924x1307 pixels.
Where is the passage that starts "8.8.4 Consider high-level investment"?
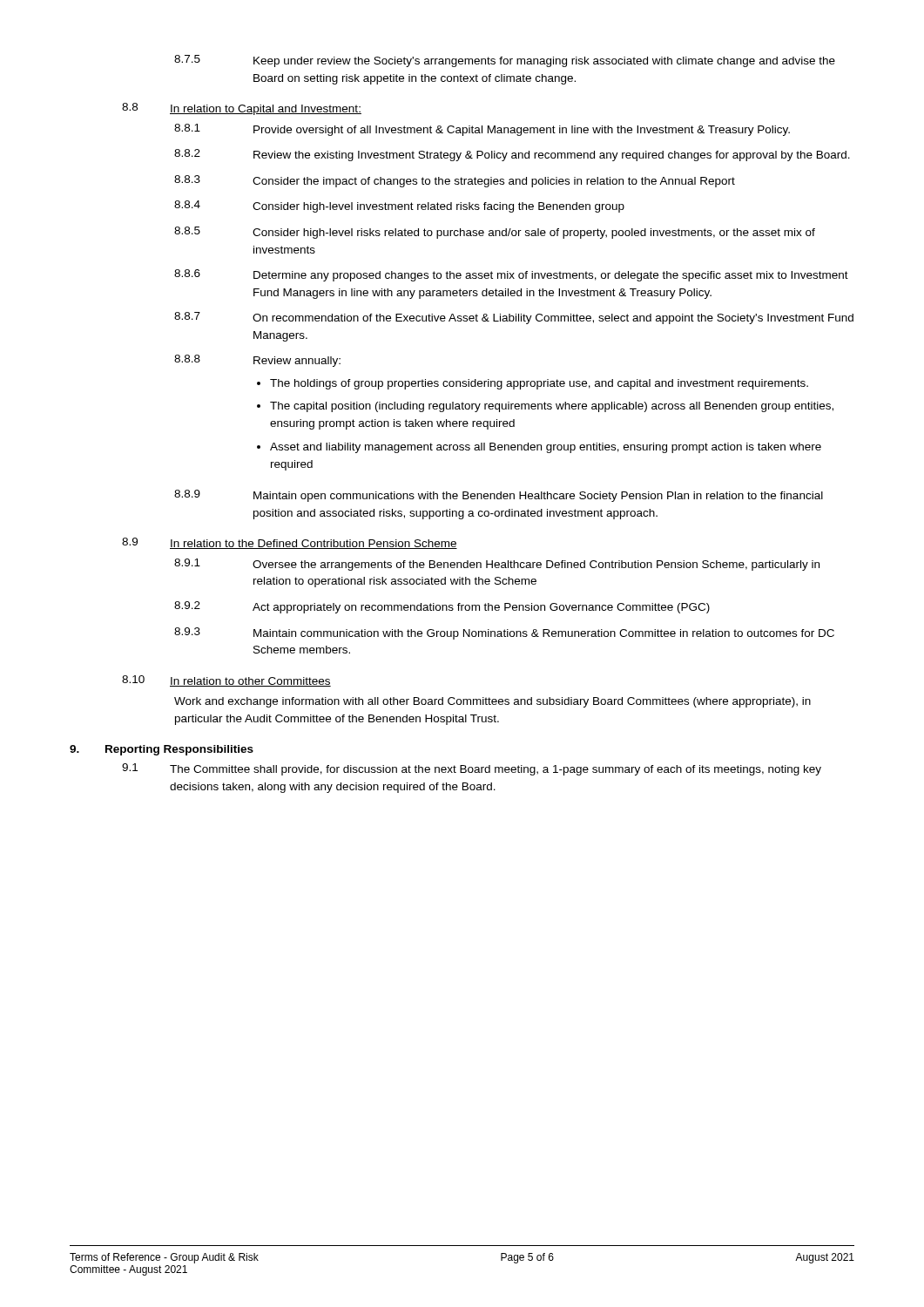tap(514, 207)
